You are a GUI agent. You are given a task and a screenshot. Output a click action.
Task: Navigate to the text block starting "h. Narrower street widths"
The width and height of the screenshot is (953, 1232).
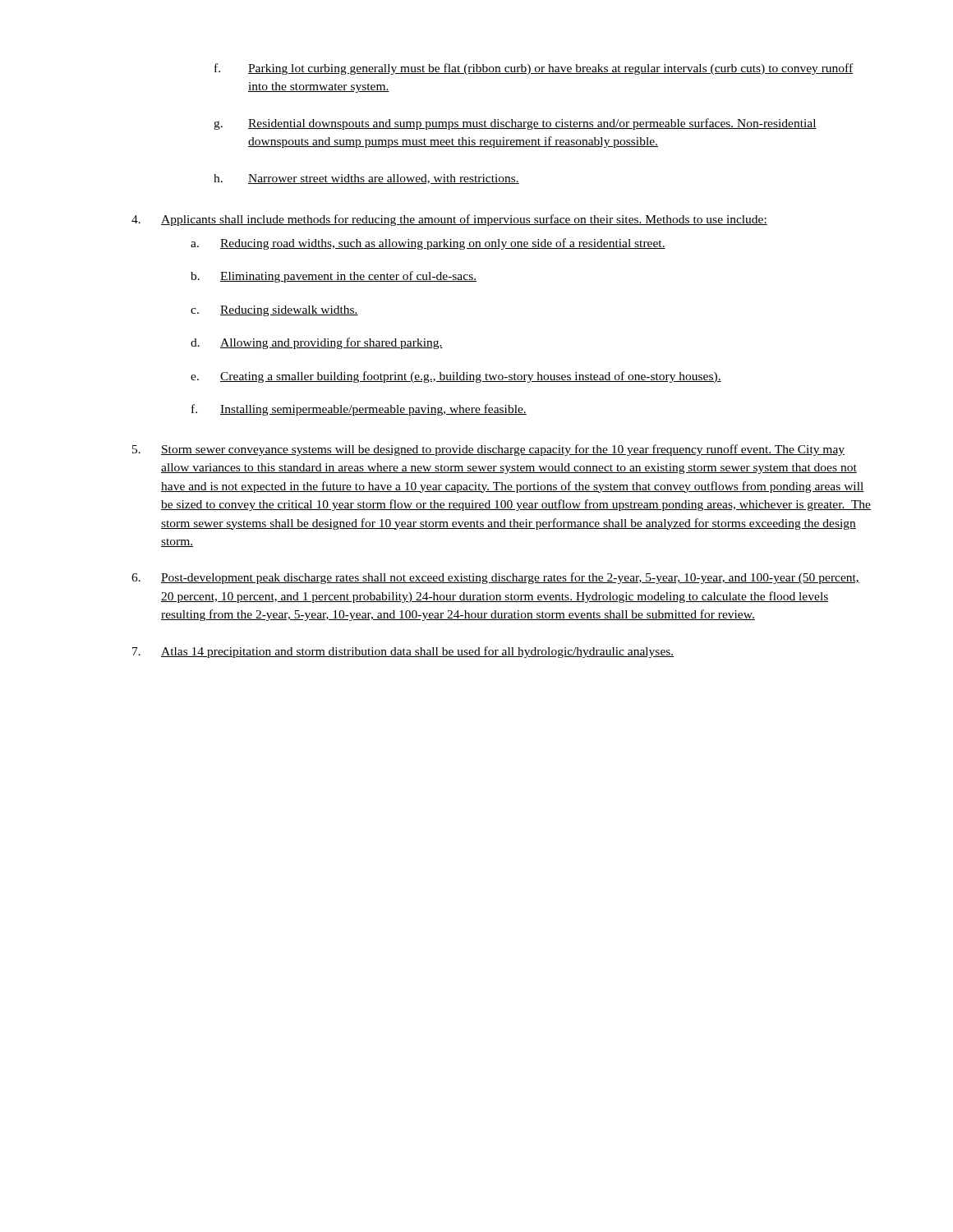click(366, 179)
